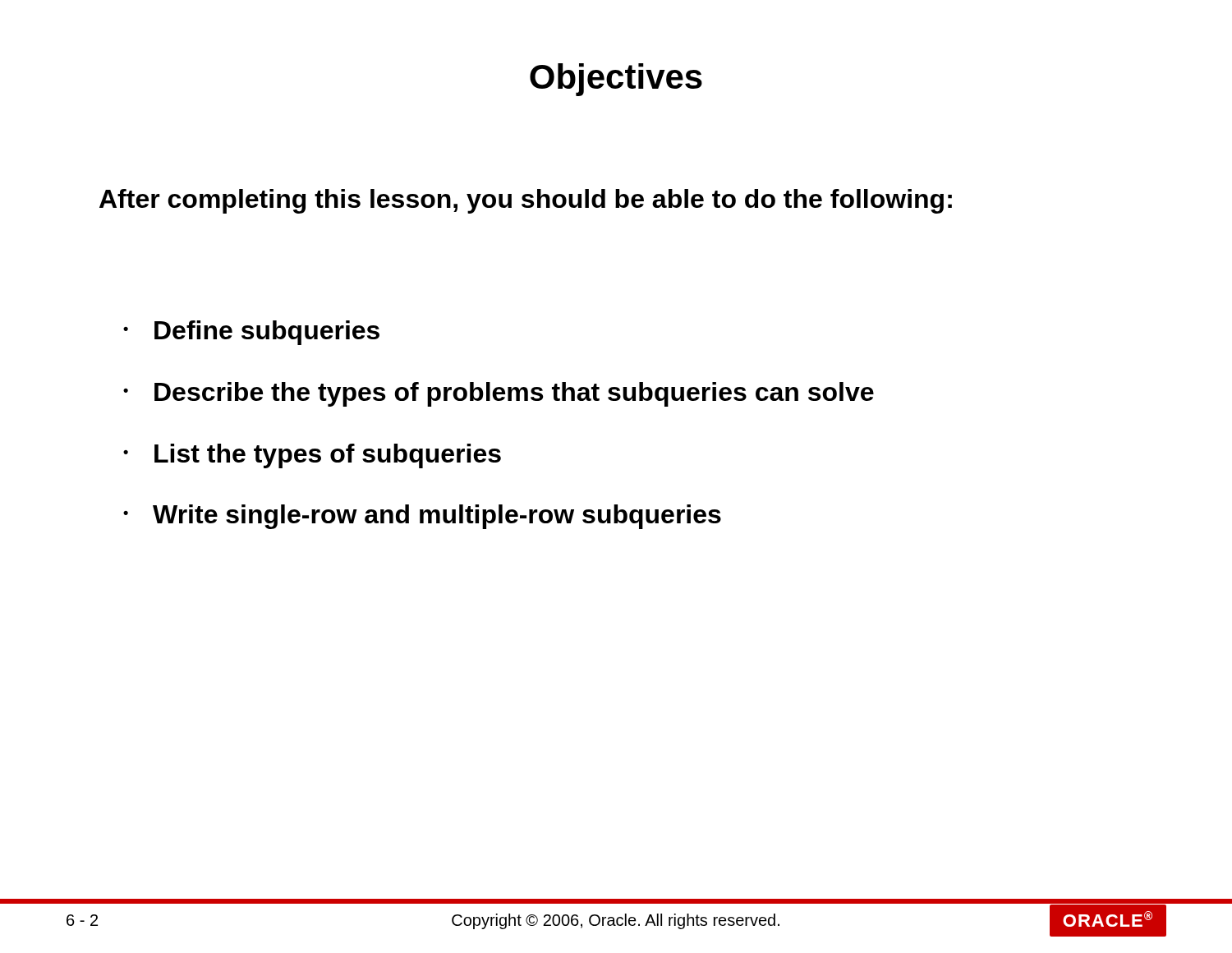The height and width of the screenshot is (953, 1232).
Task: Locate the list item that reads "• Write single-row and"
Action: [x=628, y=515]
